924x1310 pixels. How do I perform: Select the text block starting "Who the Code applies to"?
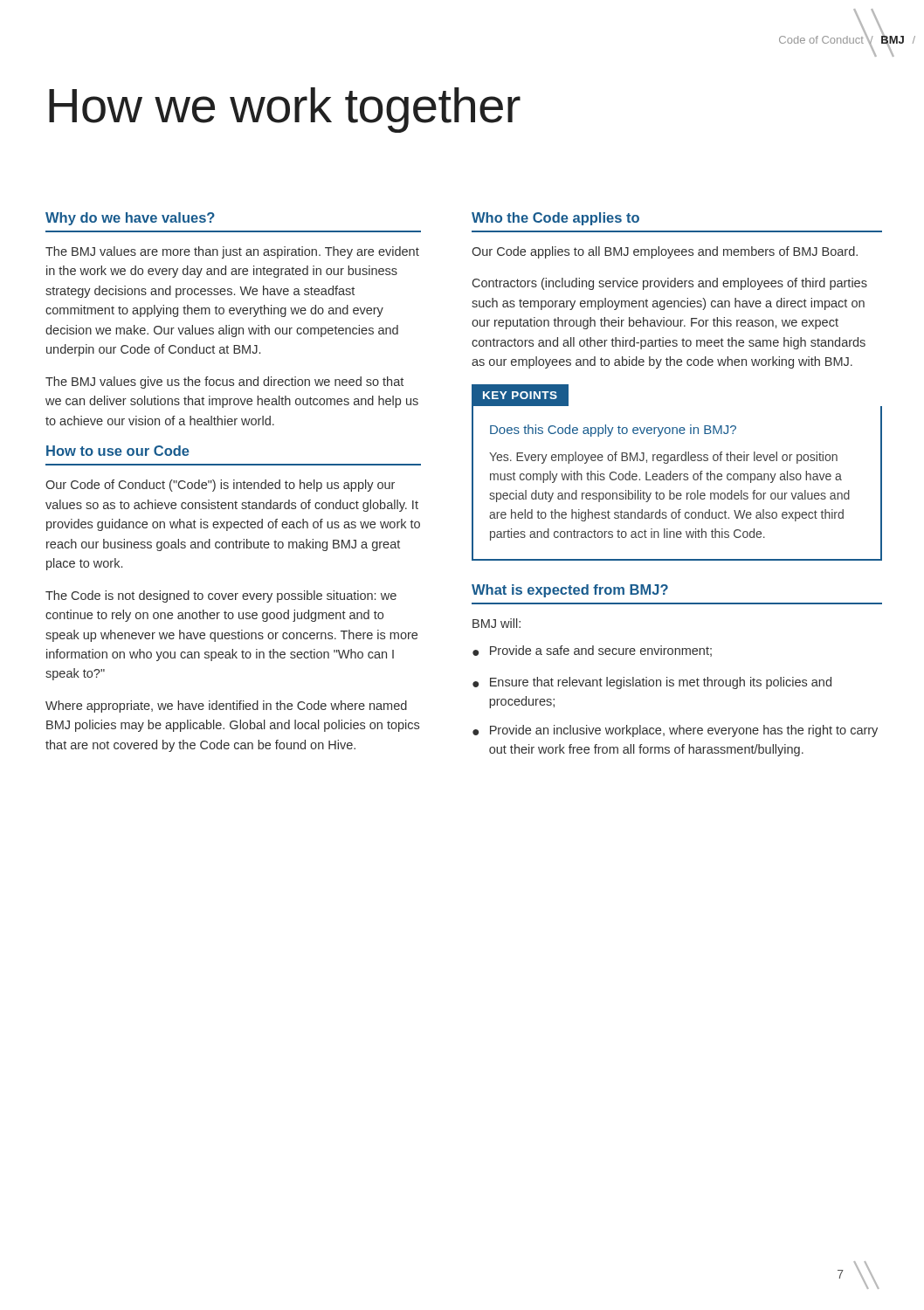coord(556,217)
